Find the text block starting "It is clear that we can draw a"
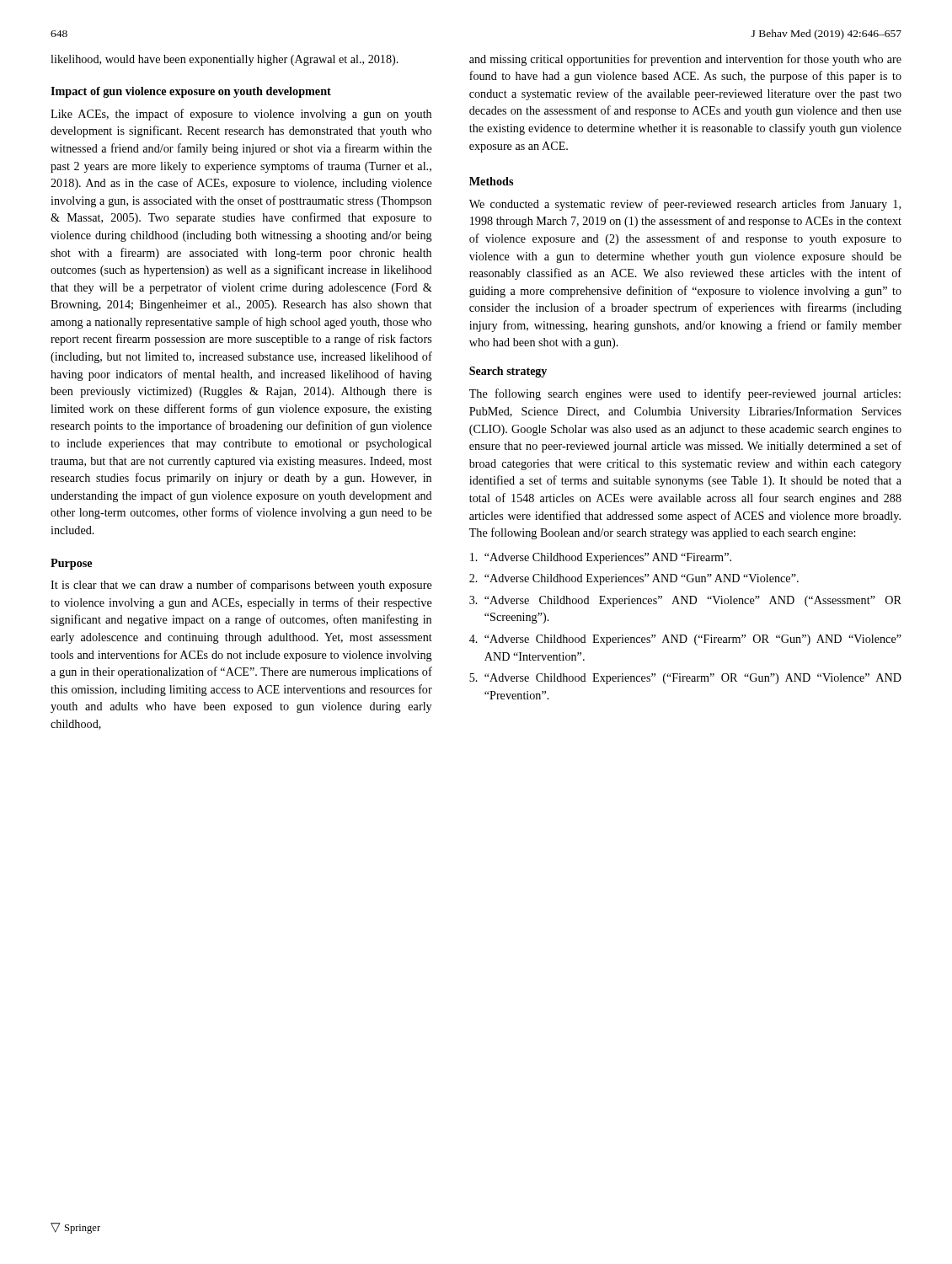This screenshot has height=1264, width=952. coord(241,655)
